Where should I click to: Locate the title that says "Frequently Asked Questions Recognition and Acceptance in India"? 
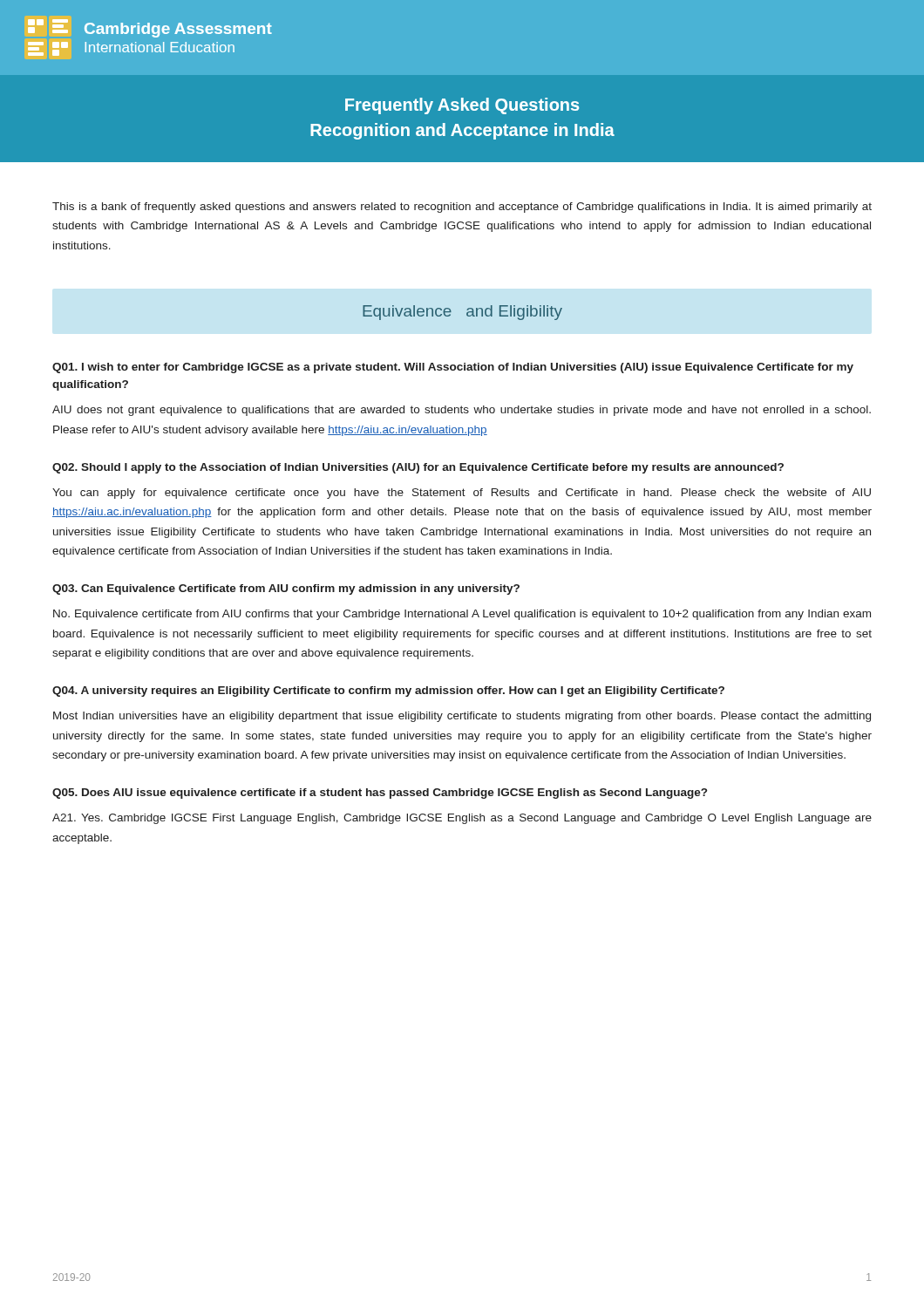(462, 118)
